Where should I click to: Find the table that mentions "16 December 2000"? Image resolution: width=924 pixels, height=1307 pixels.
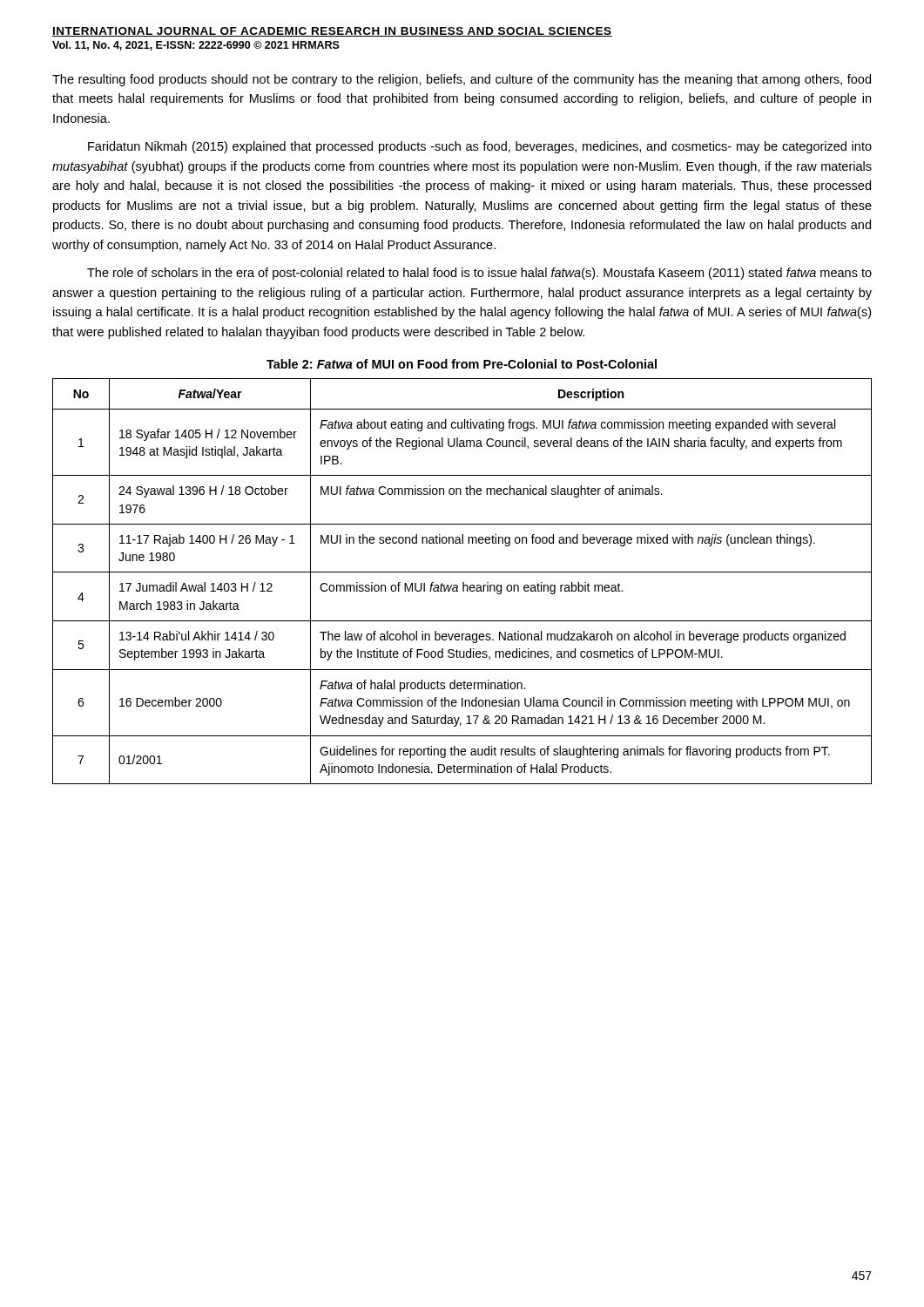462,581
